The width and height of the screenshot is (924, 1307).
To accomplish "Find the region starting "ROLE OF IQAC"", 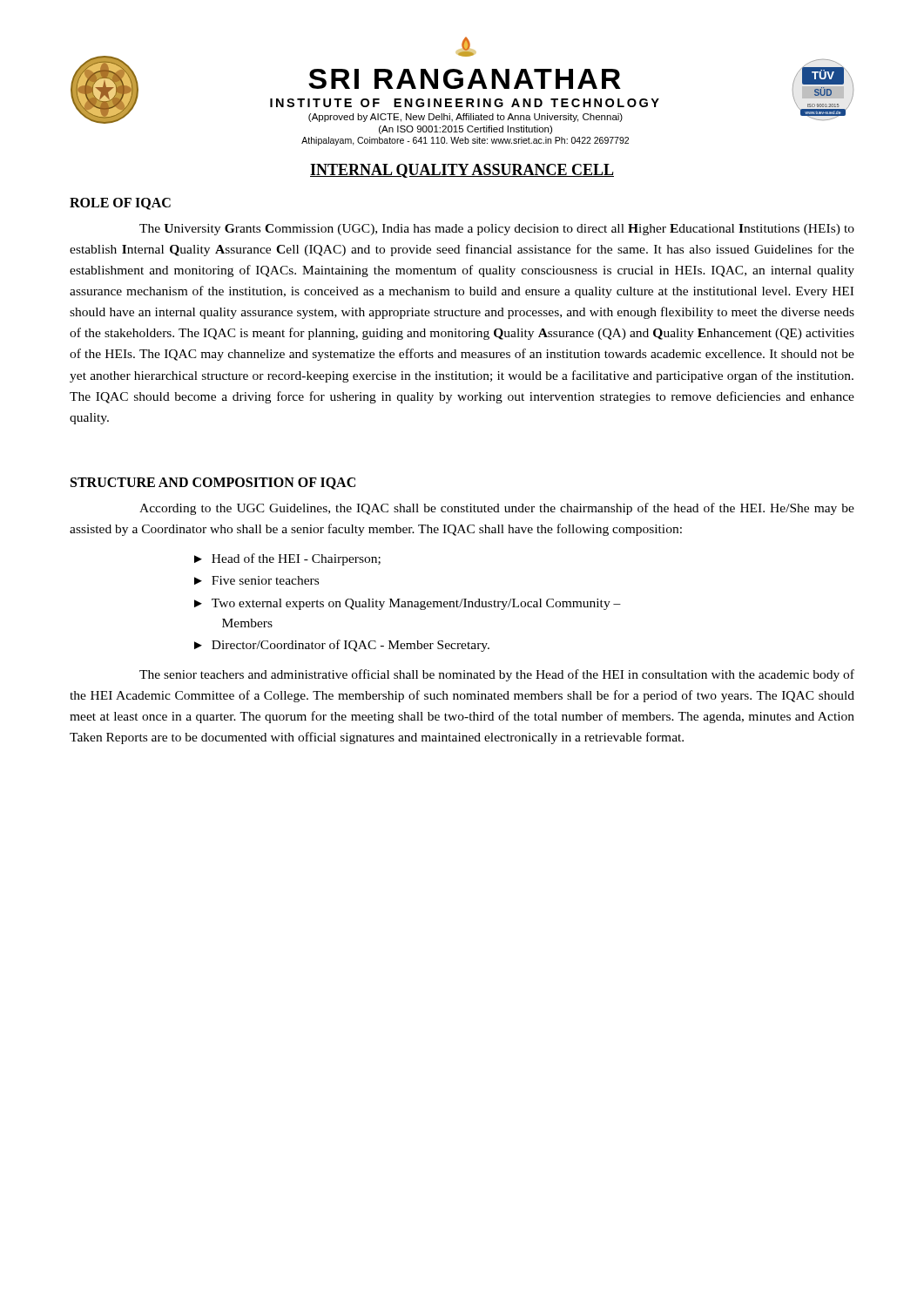I will pyautogui.click(x=120, y=203).
